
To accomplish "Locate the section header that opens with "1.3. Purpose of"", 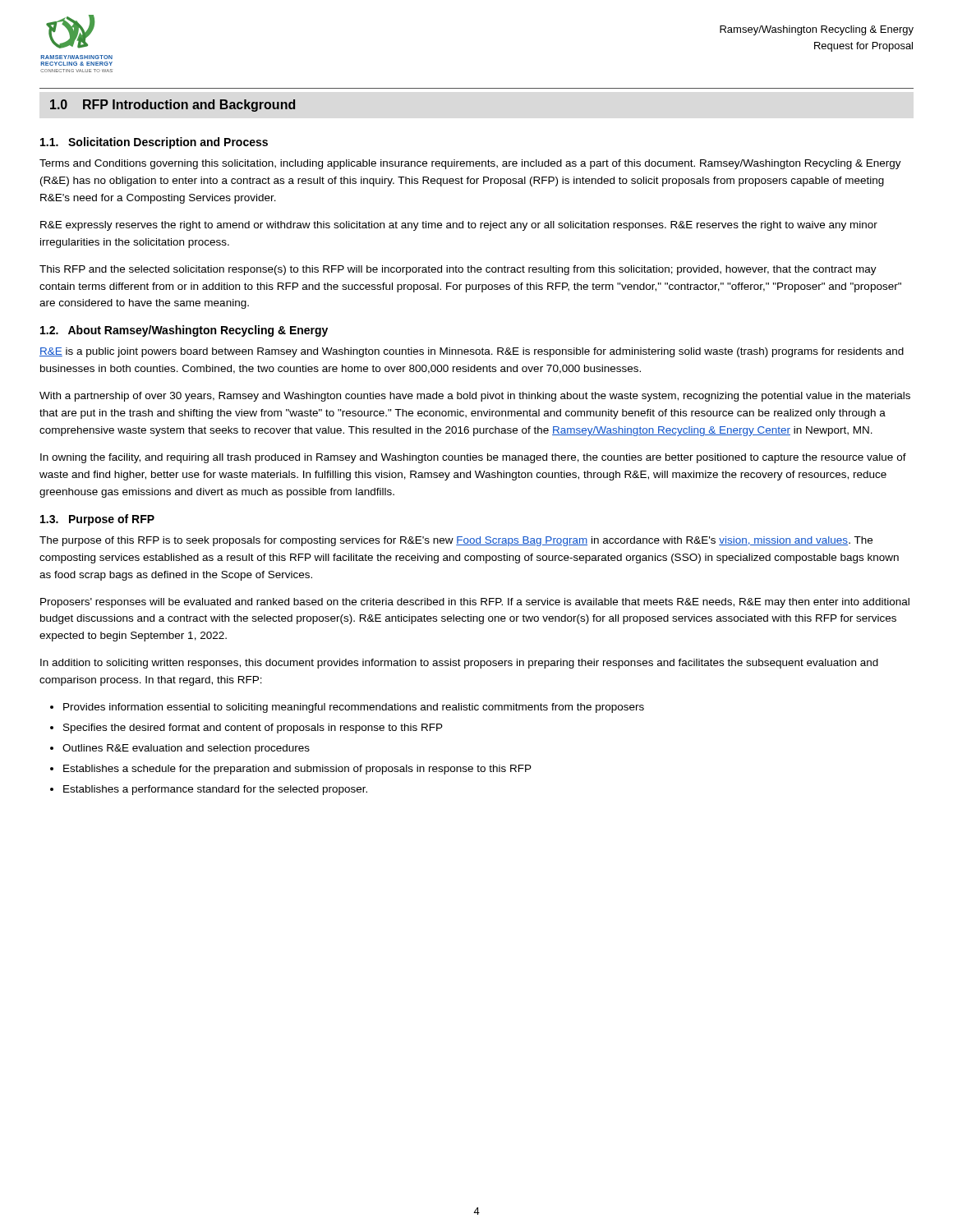I will (97, 519).
